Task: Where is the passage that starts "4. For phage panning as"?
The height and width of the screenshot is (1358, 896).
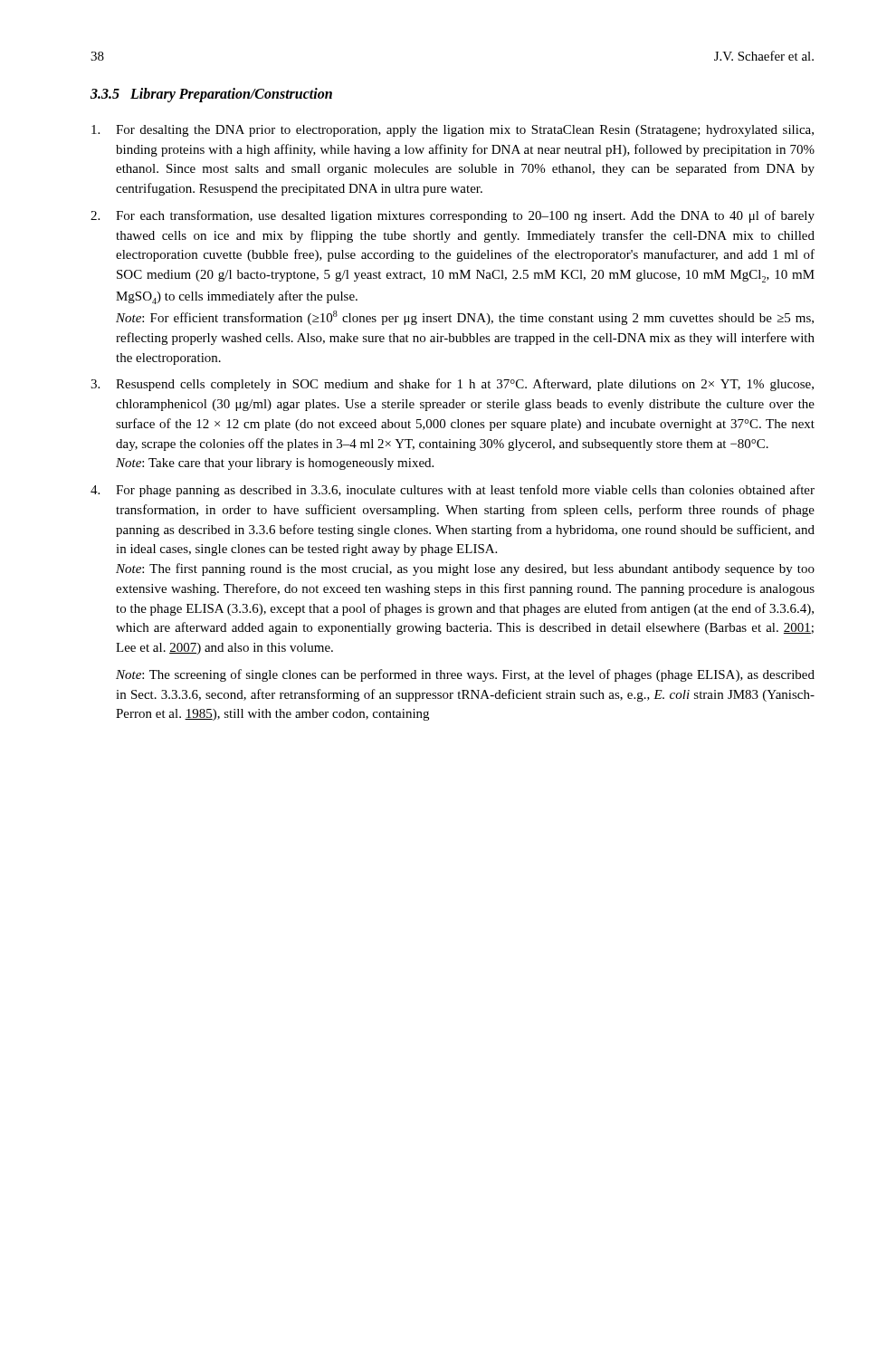Action: point(453,603)
